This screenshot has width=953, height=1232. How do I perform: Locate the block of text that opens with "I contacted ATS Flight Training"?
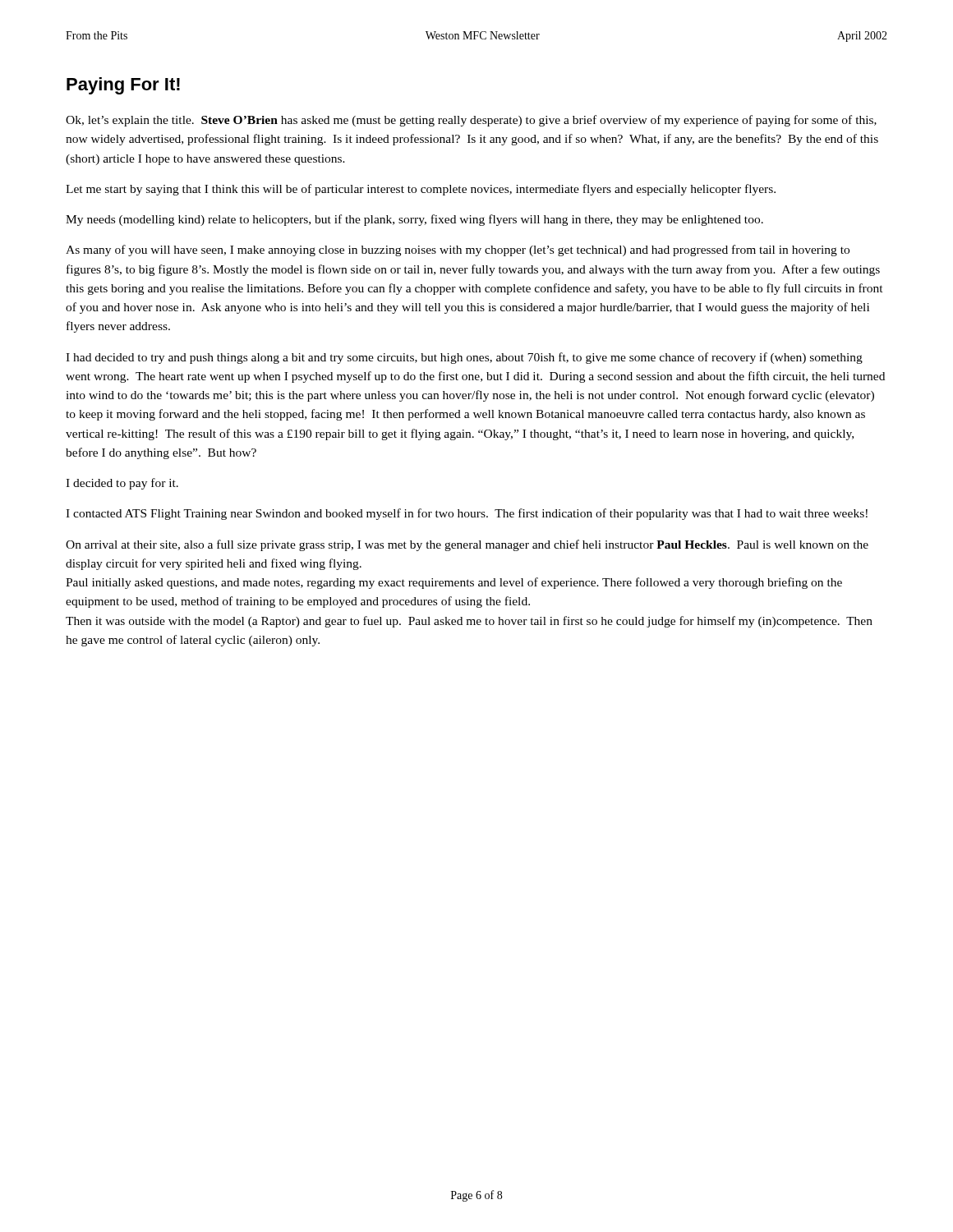(467, 513)
